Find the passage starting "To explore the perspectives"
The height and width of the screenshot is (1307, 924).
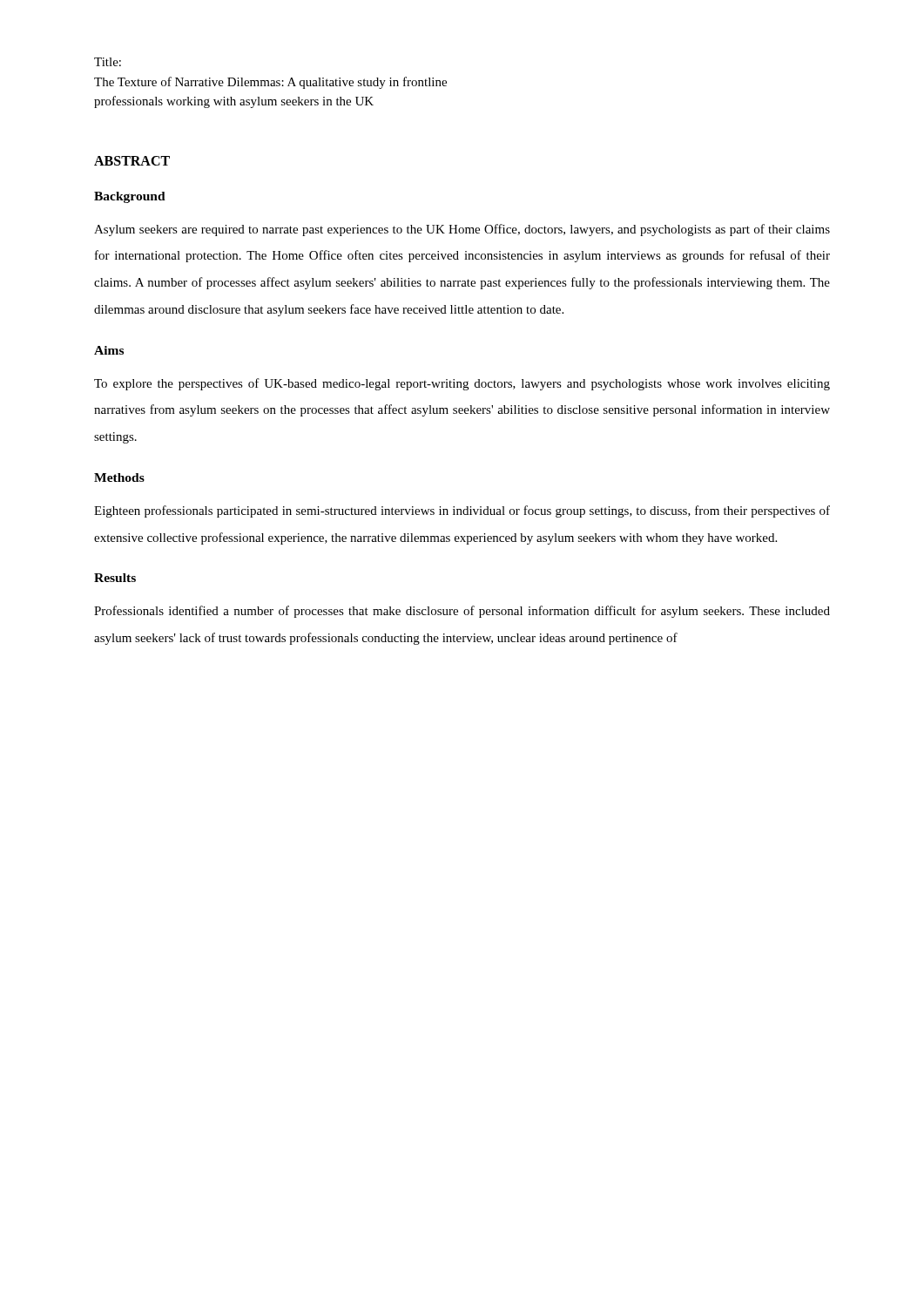462,410
